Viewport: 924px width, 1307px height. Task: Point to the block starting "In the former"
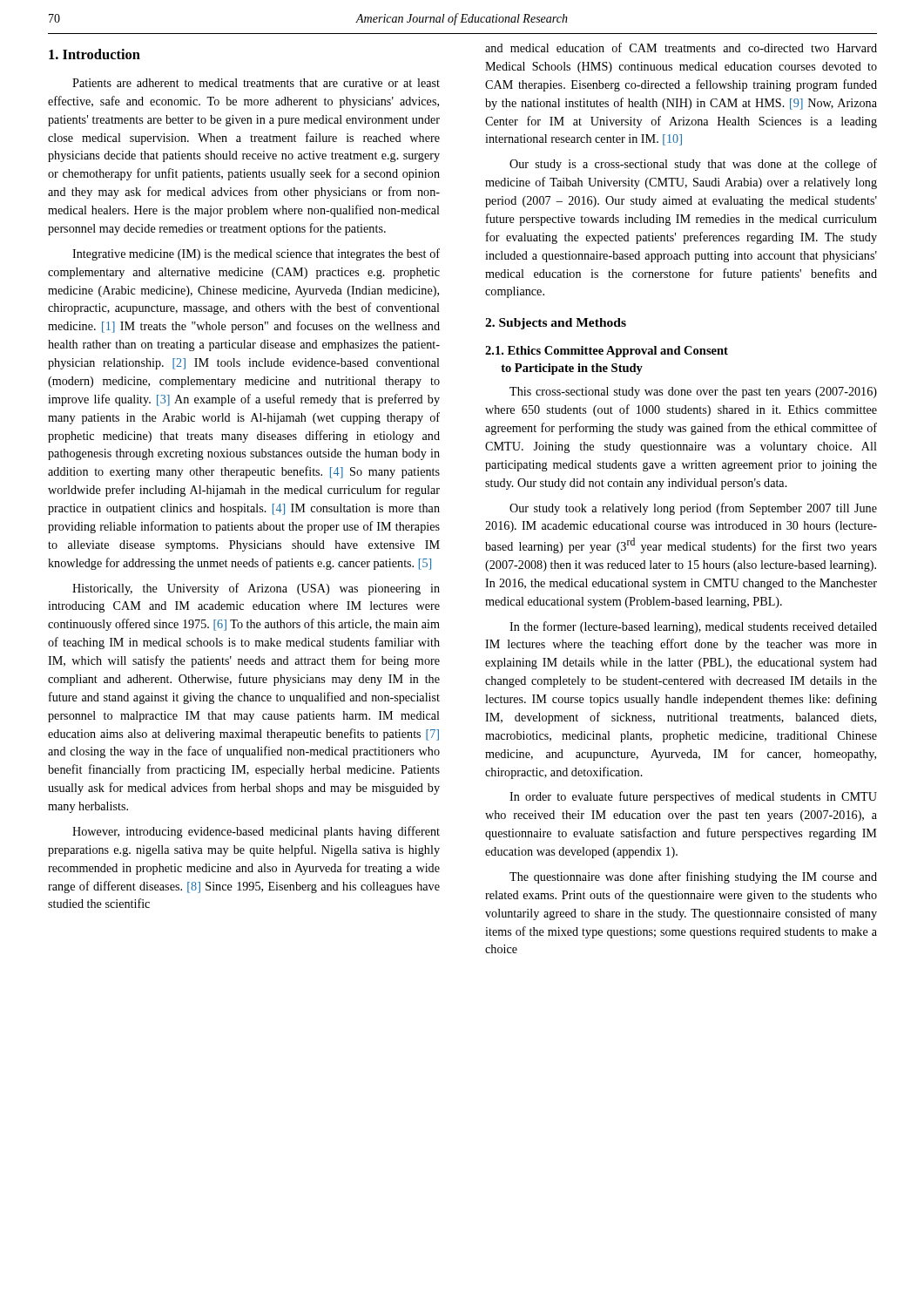pyautogui.click(x=681, y=699)
